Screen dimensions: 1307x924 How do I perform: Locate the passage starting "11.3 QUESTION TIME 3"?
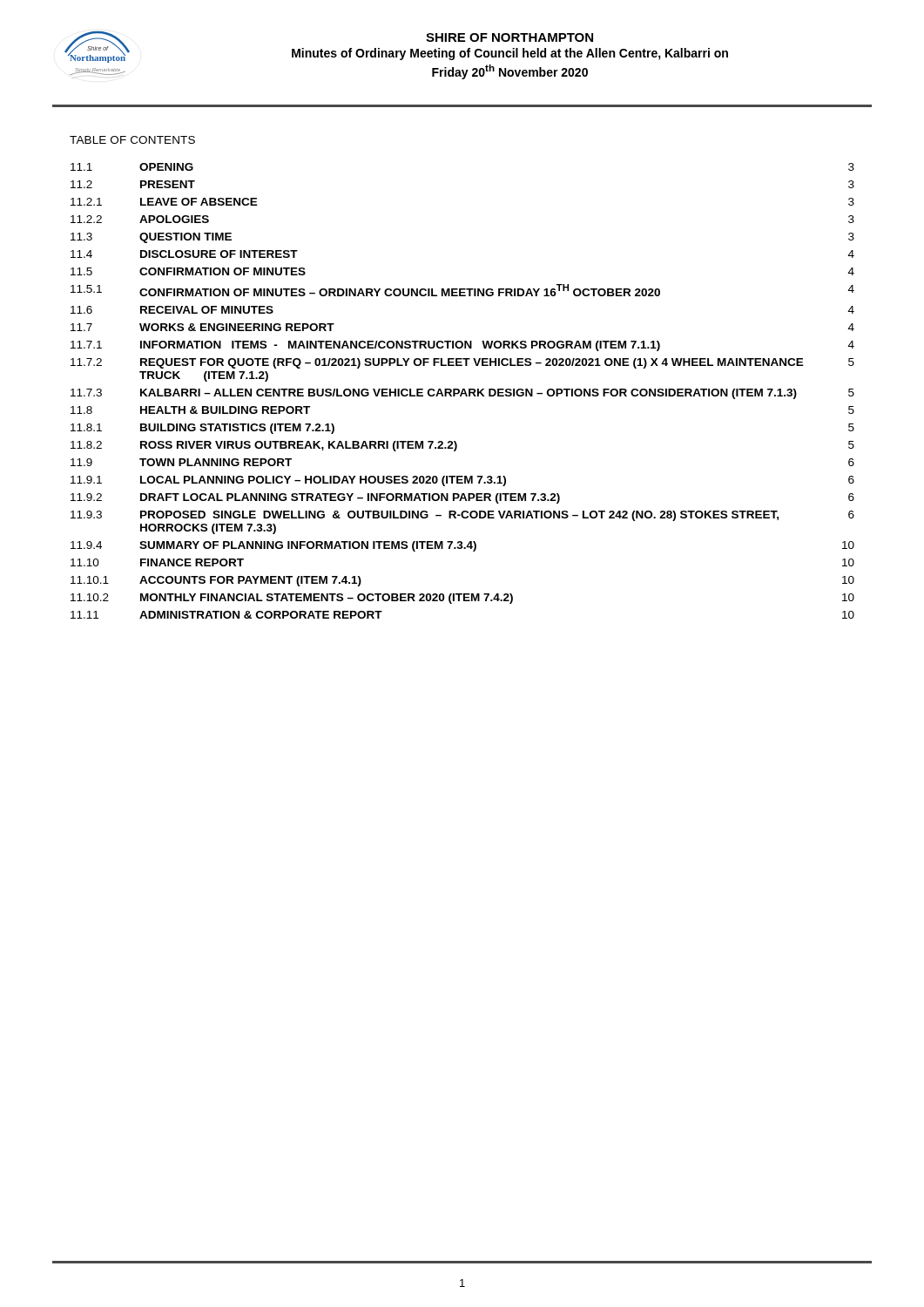[80, 237]
